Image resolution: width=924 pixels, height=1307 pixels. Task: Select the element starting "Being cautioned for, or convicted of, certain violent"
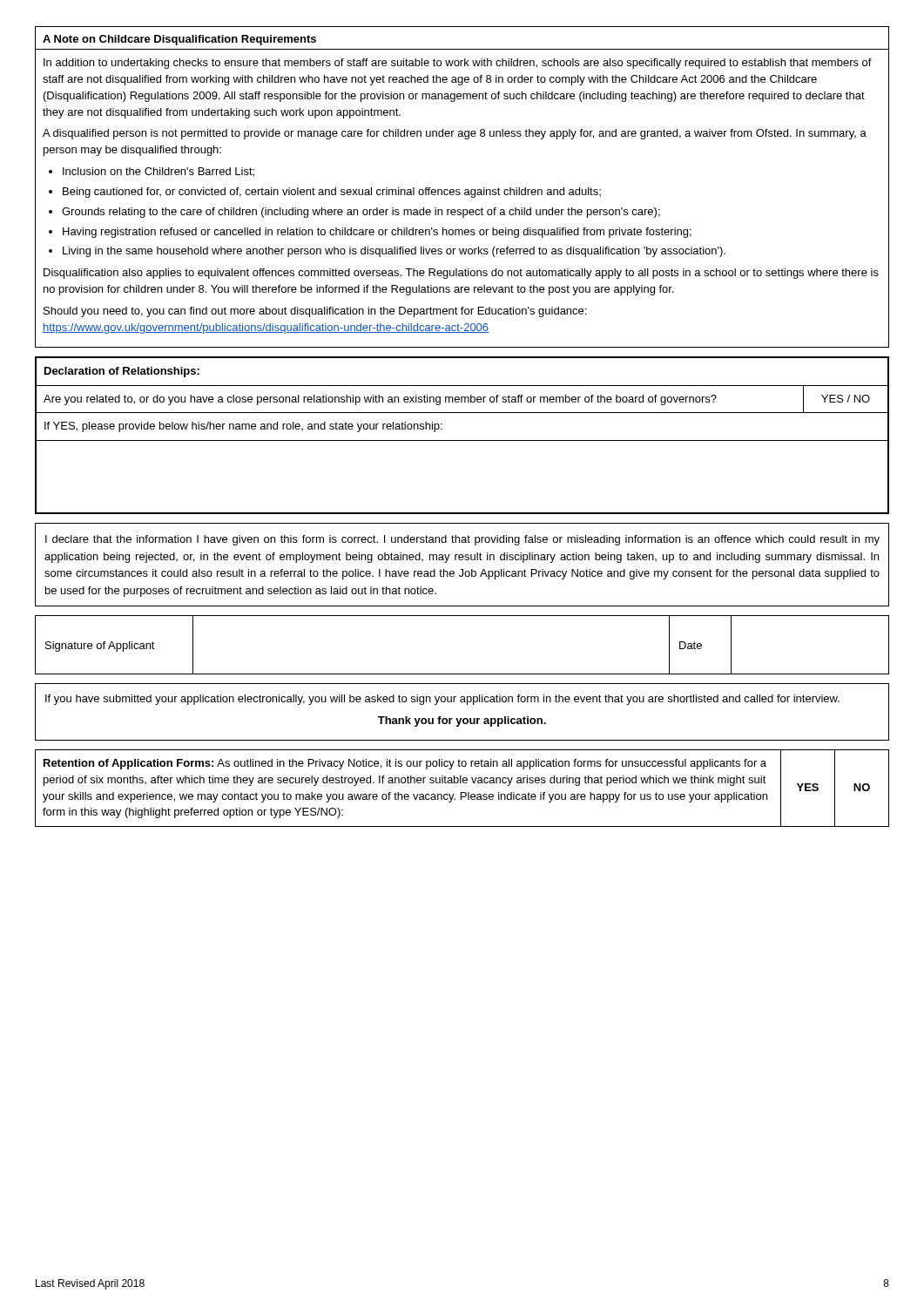click(332, 191)
